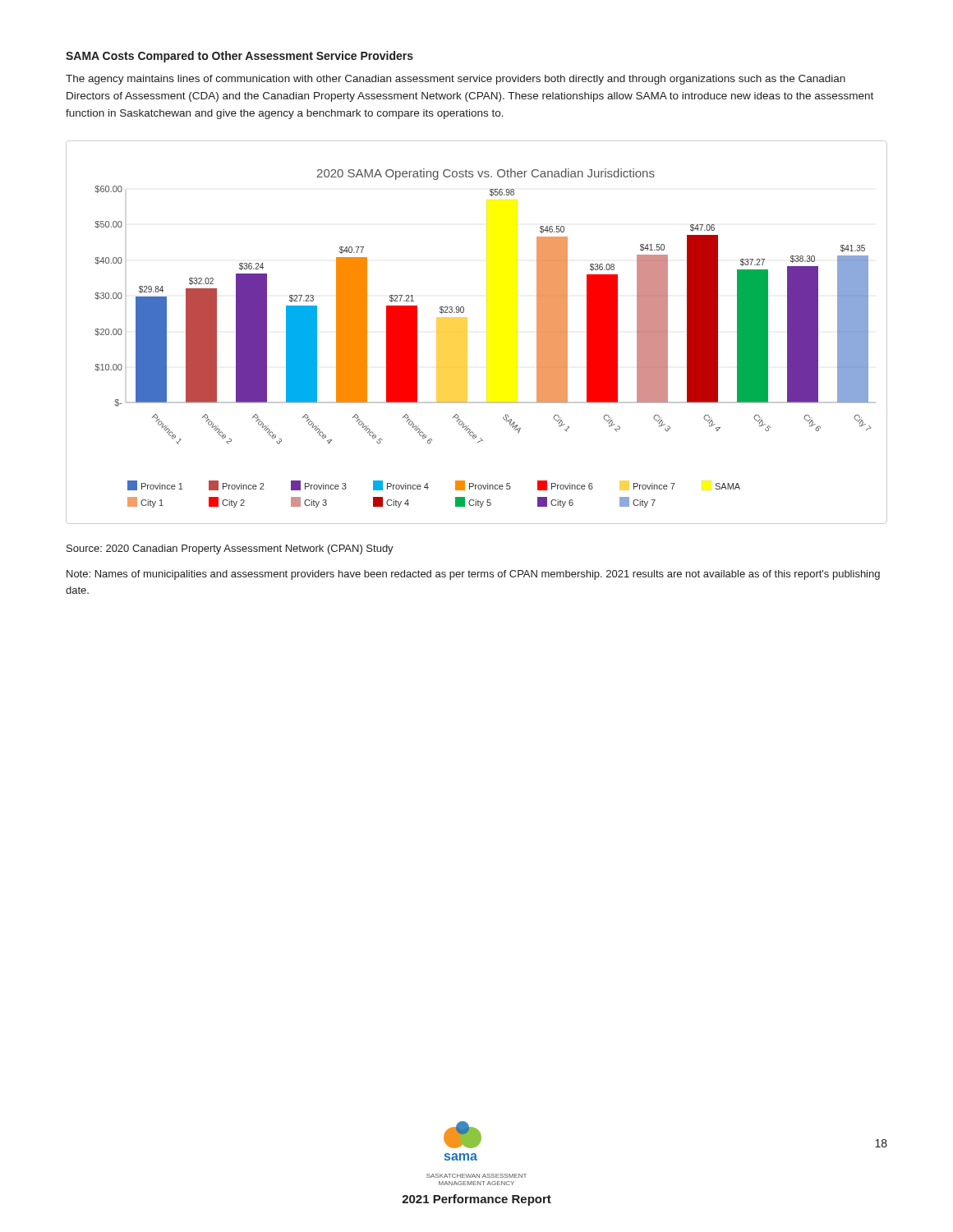The height and width of the screenshot is (1232, 953).
Task: Find the text block that reads "Note: Names of"
Action: point(473,582)
